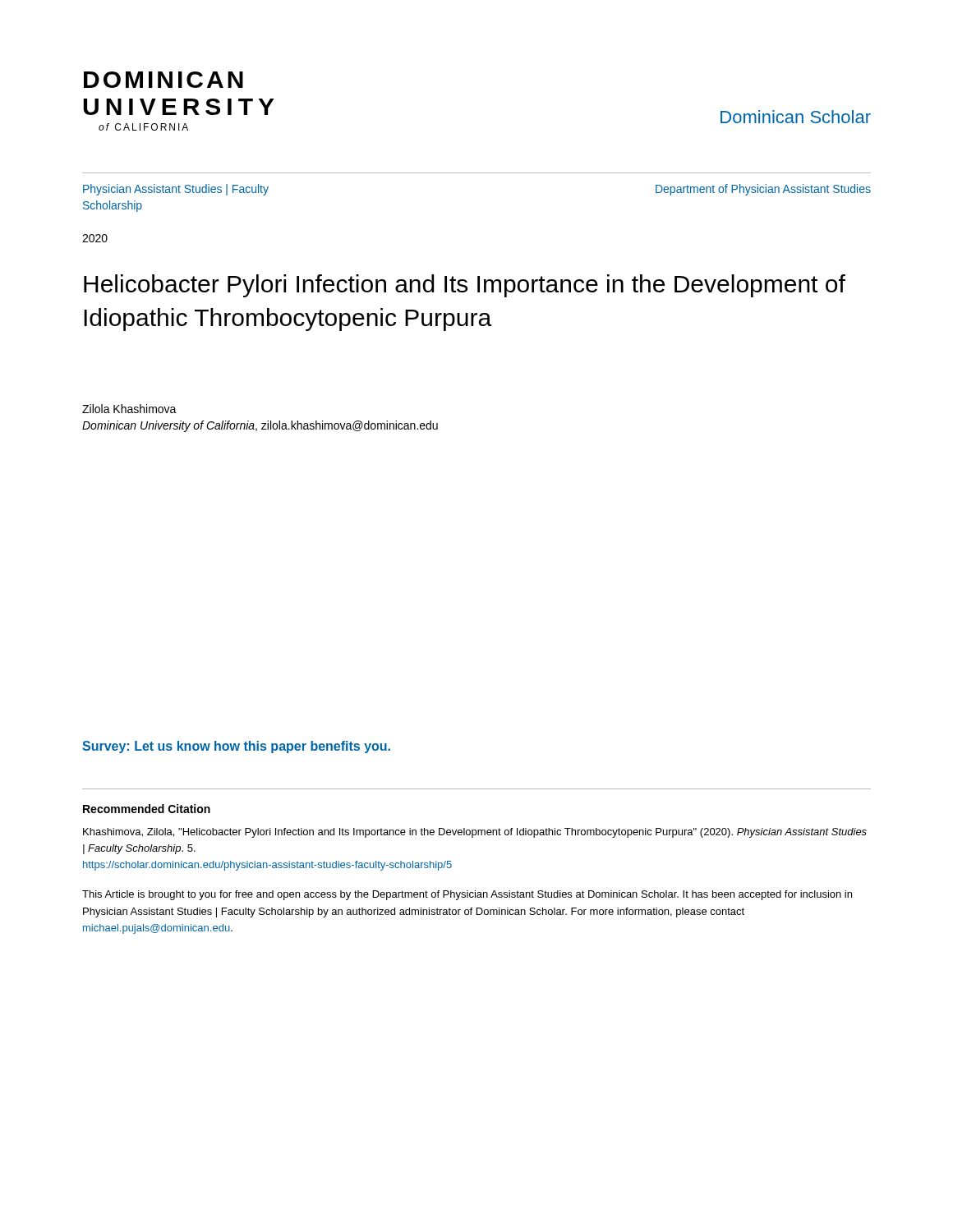Find the block starting "Recommended Citation"
Viewport: 953px width, 1232px height.
pyautogui.click(x=146, y=809)
